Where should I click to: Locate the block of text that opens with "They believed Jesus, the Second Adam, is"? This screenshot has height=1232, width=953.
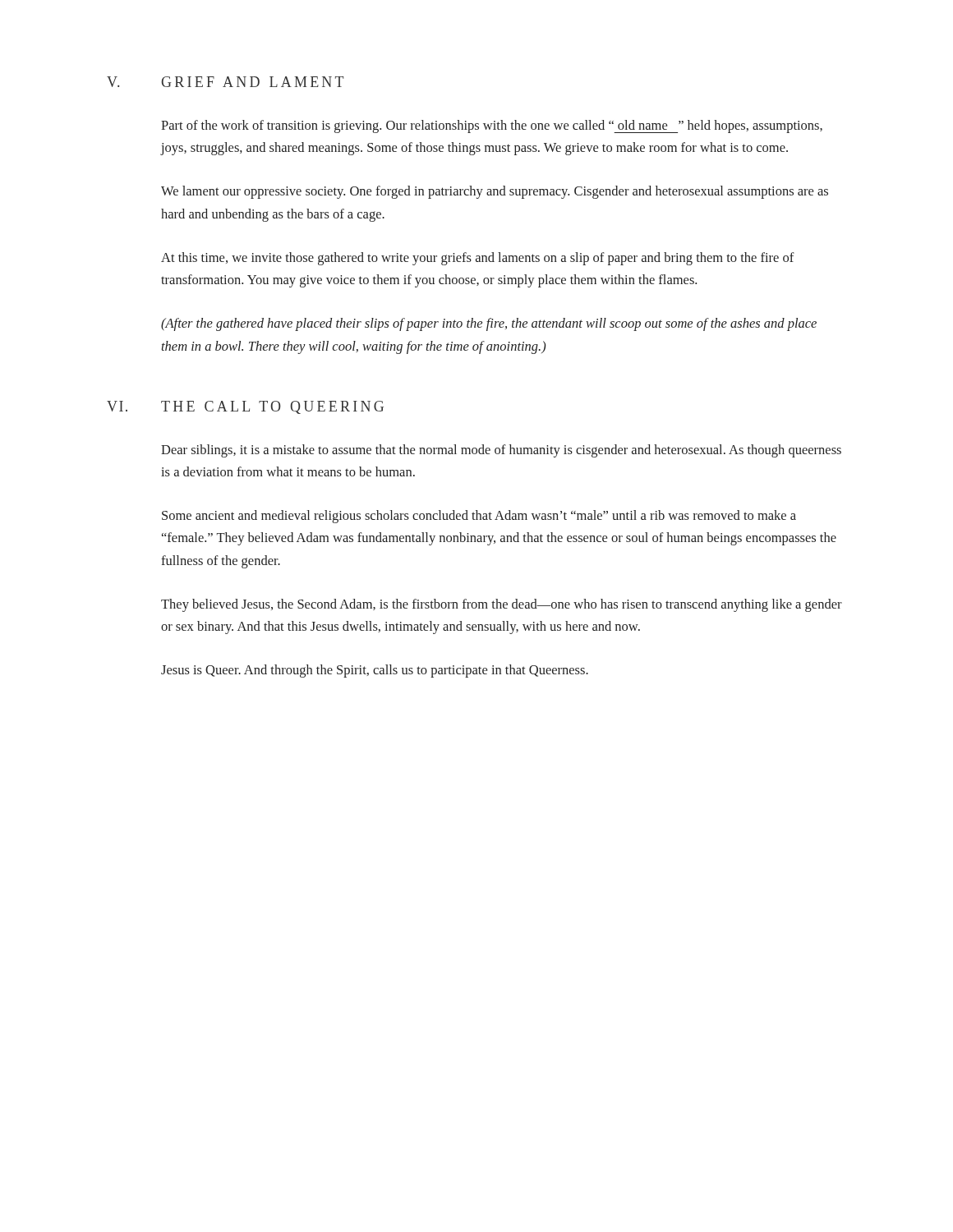pos(501,615)
